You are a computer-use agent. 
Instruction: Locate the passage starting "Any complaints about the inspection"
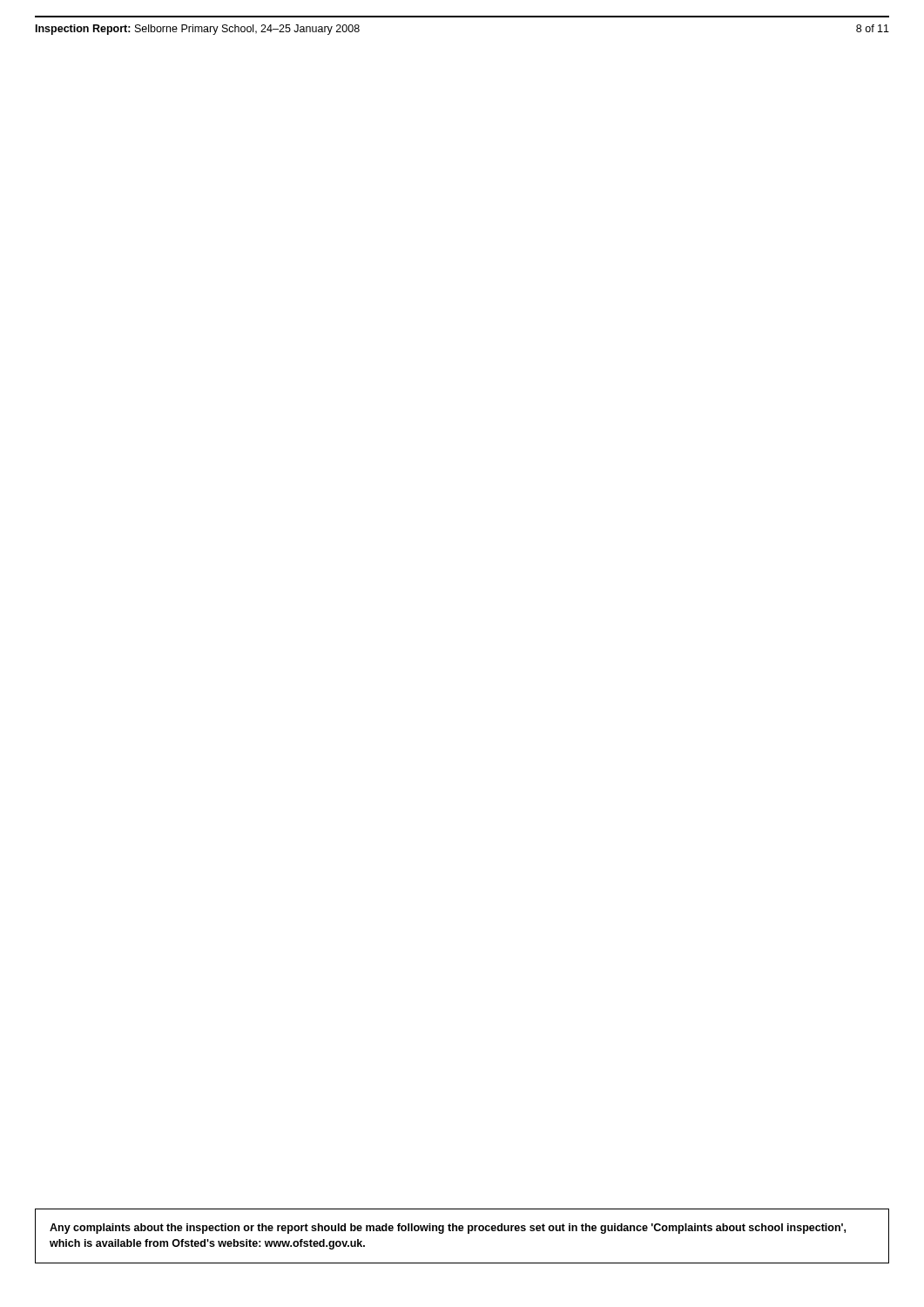[448, 1235]
